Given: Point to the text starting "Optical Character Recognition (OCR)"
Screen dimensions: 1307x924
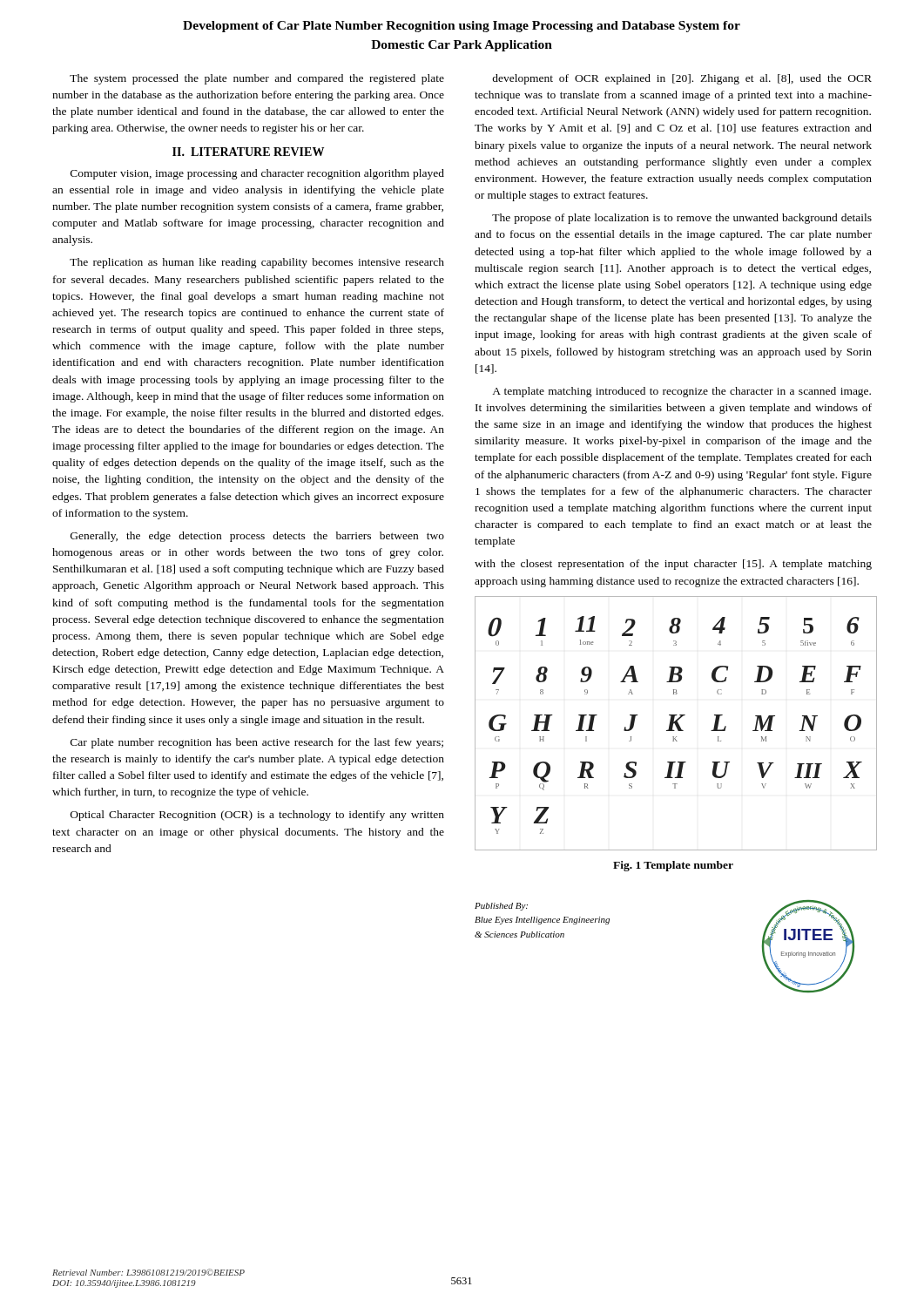Looking at the screenshot, I should click(248, 831).
